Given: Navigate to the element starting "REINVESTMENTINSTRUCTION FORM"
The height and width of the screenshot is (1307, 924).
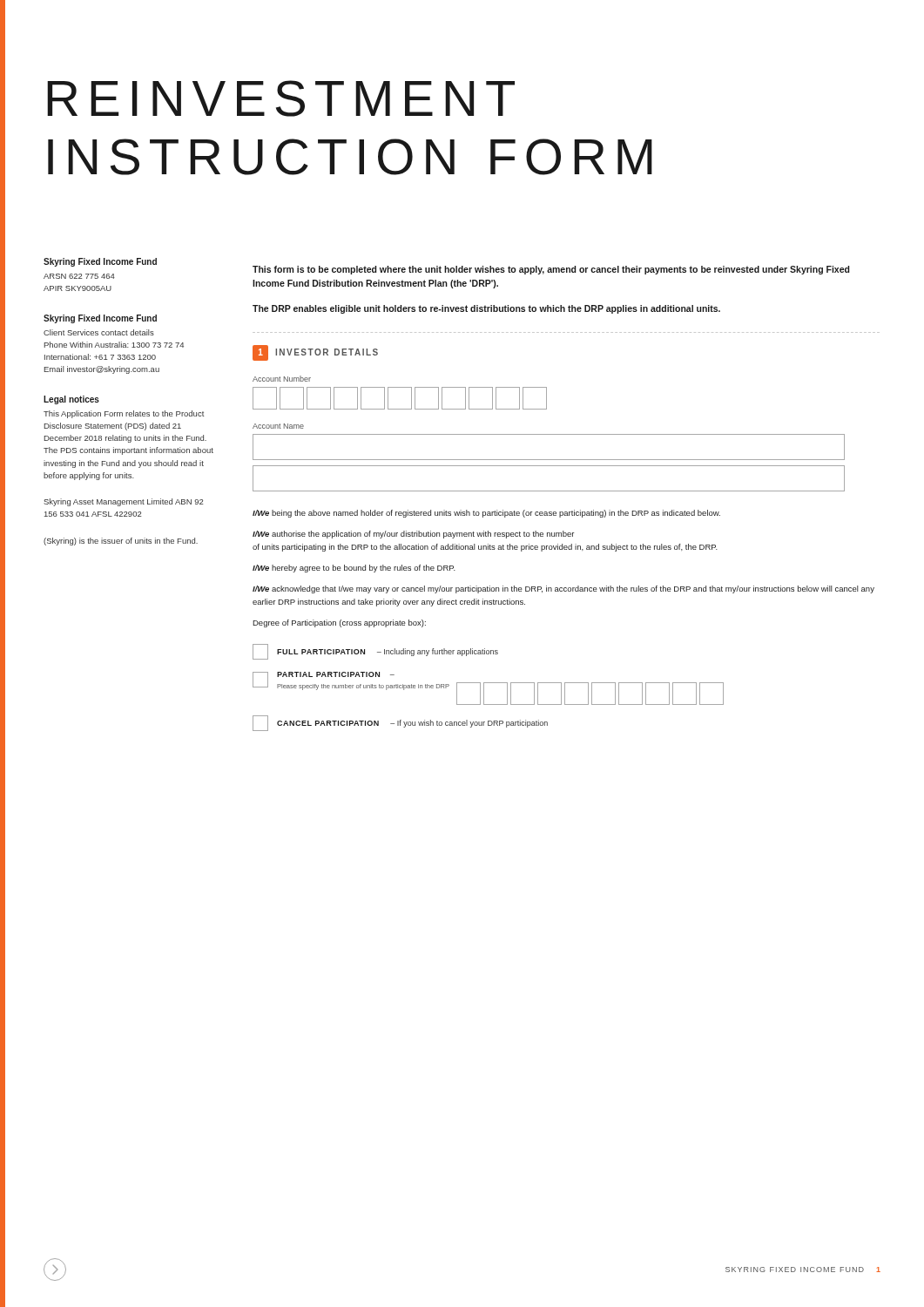Looking at the screenshot, I should pyautogui.click(x=457, y=128).
